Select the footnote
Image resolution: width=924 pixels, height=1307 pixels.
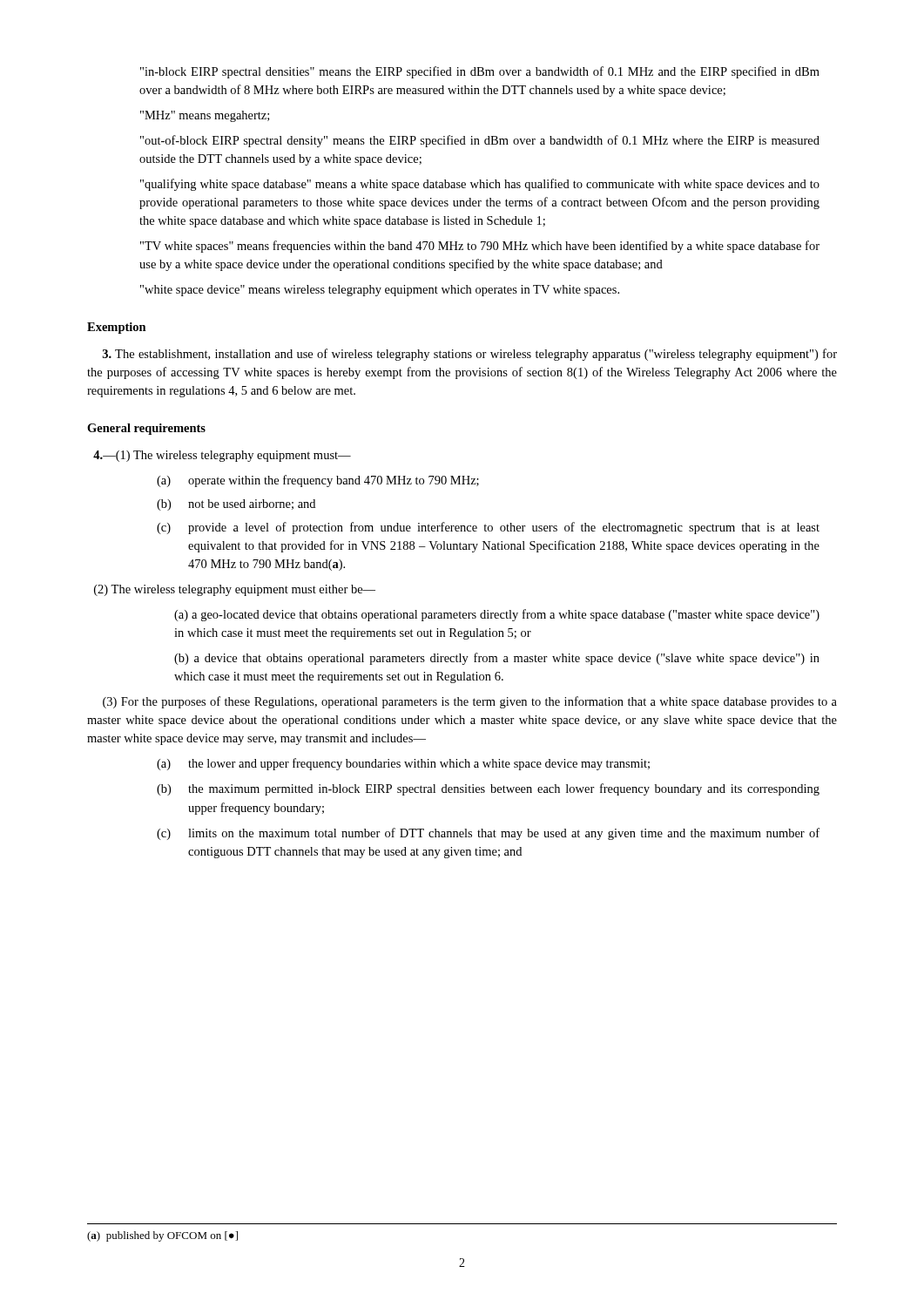click(163, 1235)
